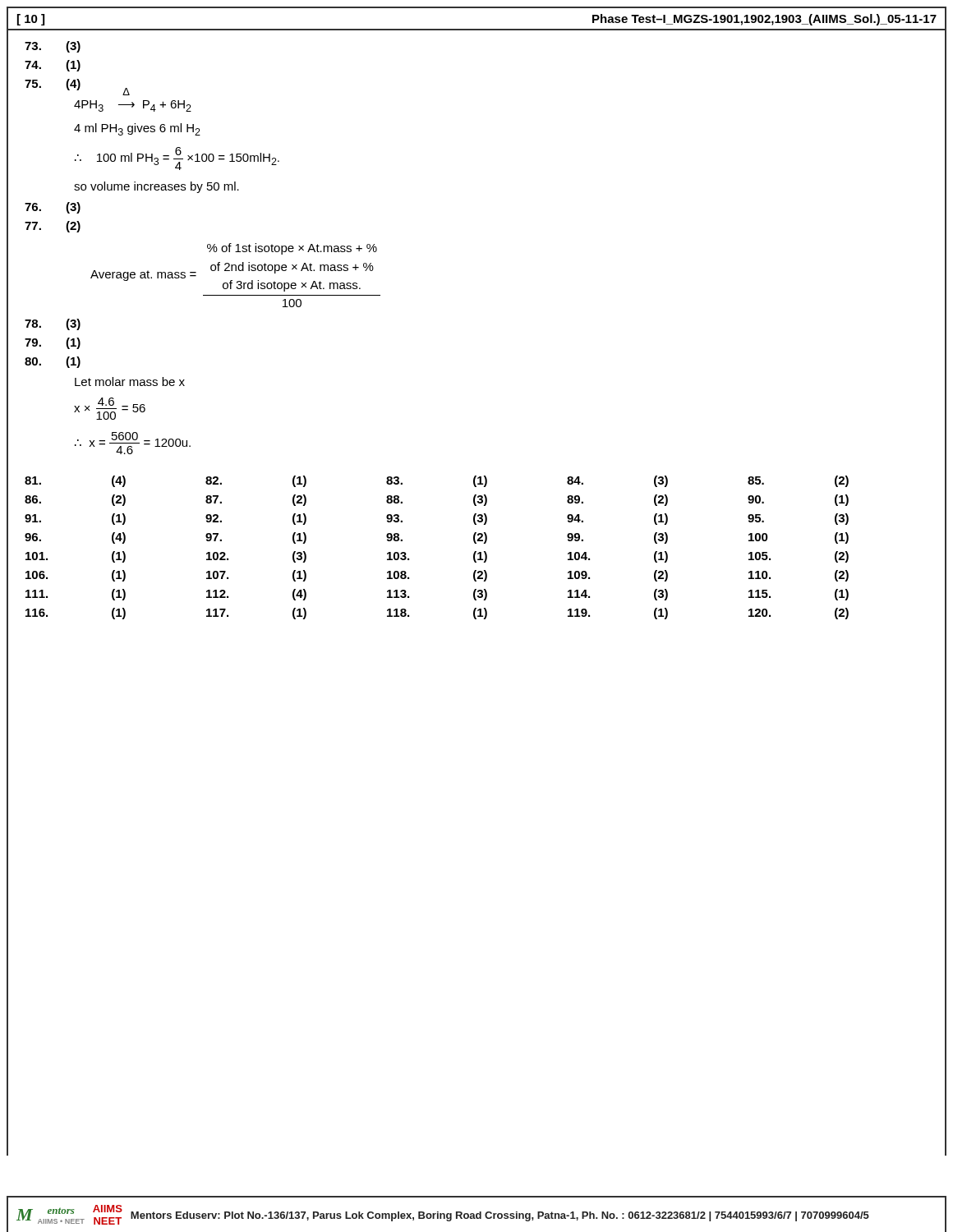
Task: Find the block starting "4PH3 Δ ⟶ P4 + 6H2"
Action: [133, 106]
